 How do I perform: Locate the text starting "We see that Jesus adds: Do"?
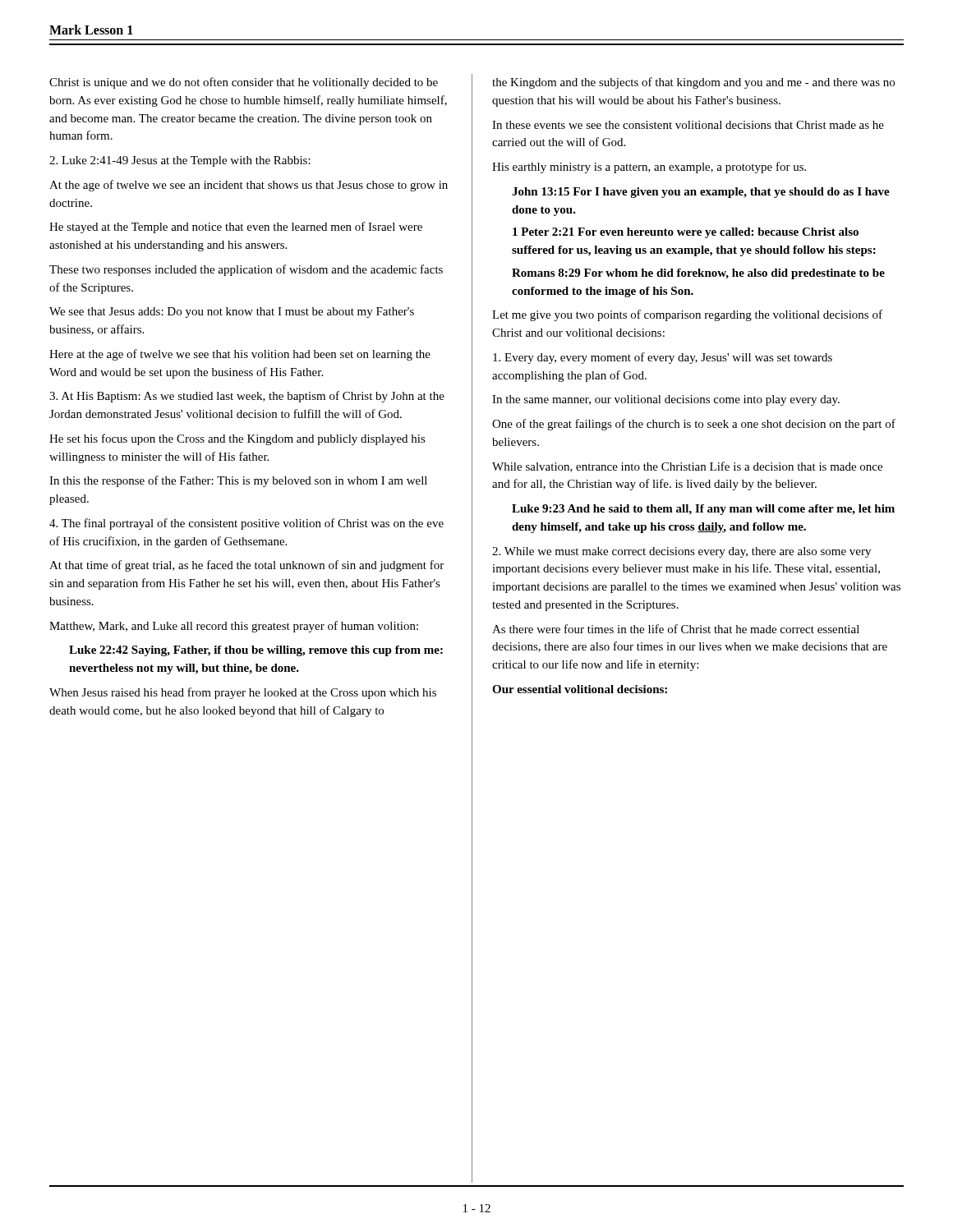[251, 321]
